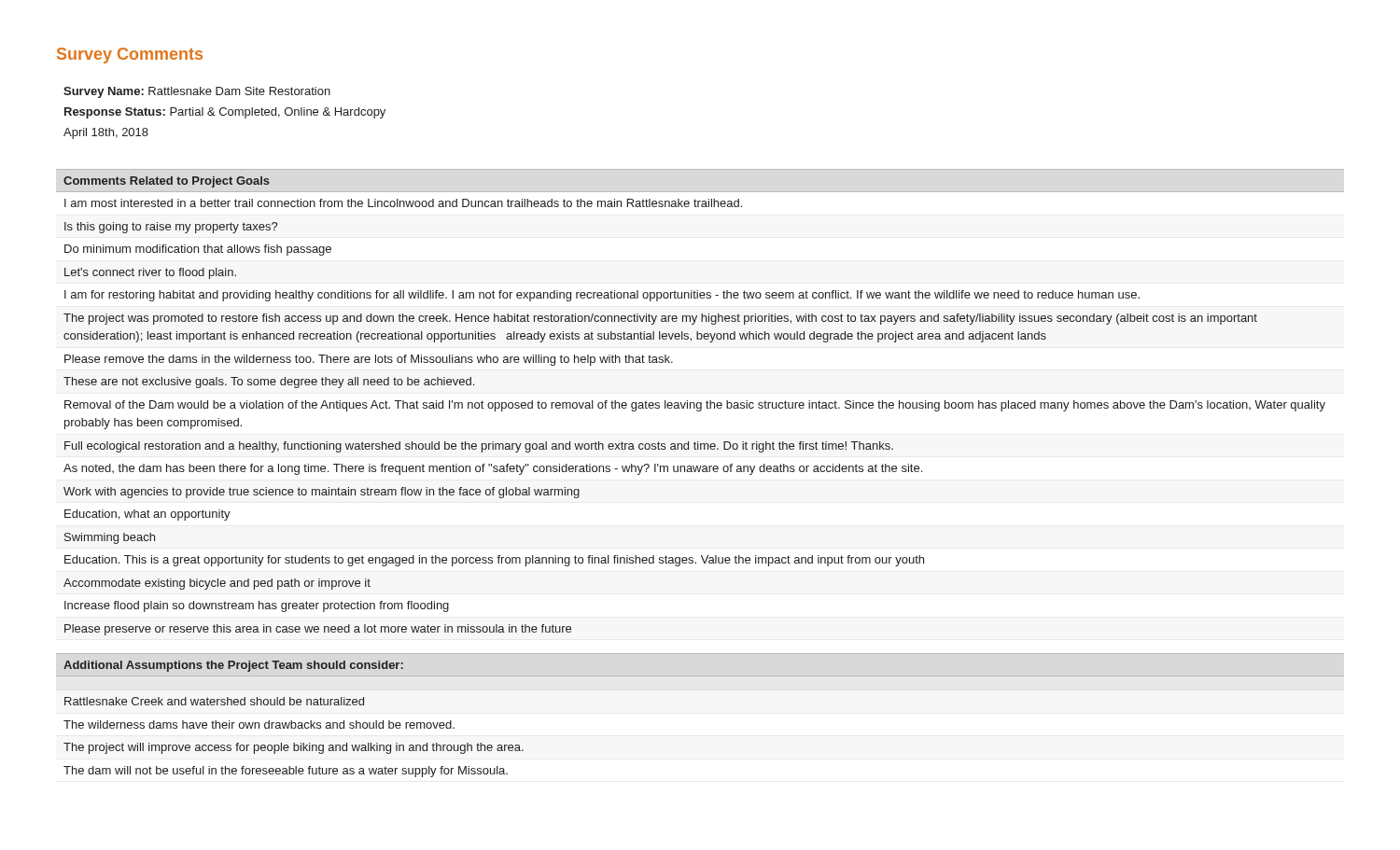
Task: Click the passage that begins "Removal of the Dam would"
Action: coord(694,413)
